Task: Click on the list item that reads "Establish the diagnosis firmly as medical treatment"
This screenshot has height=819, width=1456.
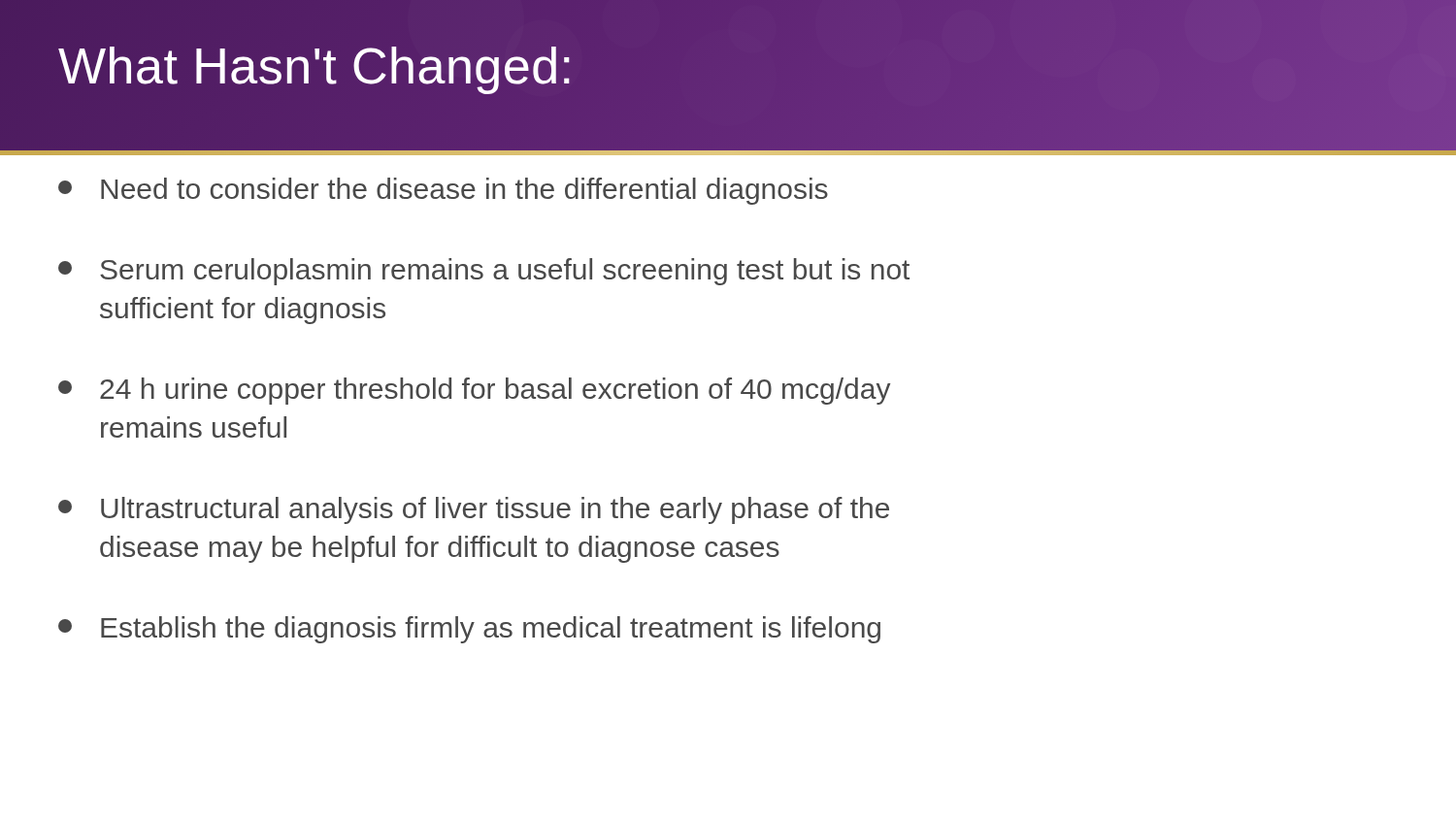Action: (x=723, y=628)
